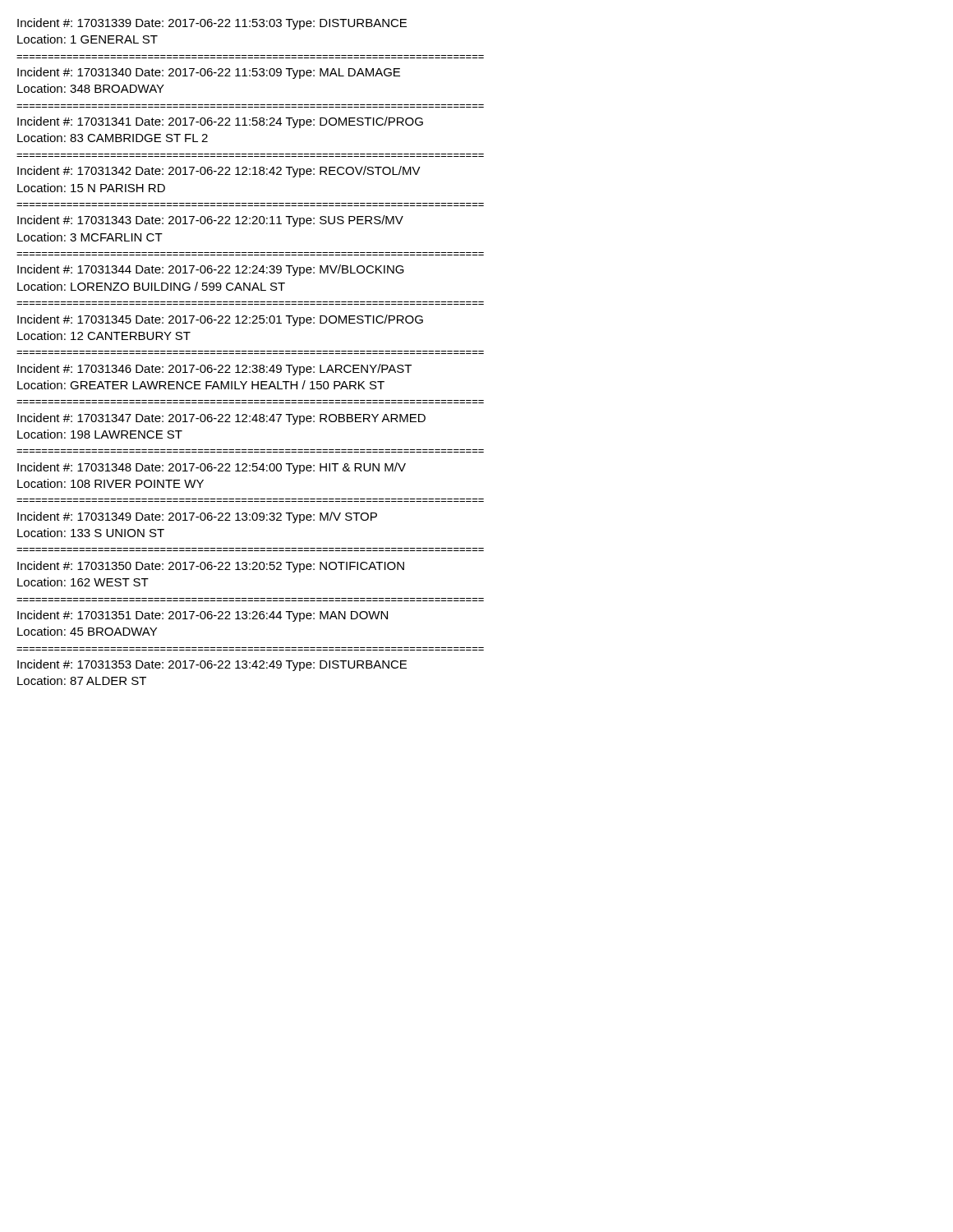Click the passage that begins "Incident #: 17031344 Date: 2017-06-22"
The height and width of the screenshot is (1232, 953).
click(211, 270)
